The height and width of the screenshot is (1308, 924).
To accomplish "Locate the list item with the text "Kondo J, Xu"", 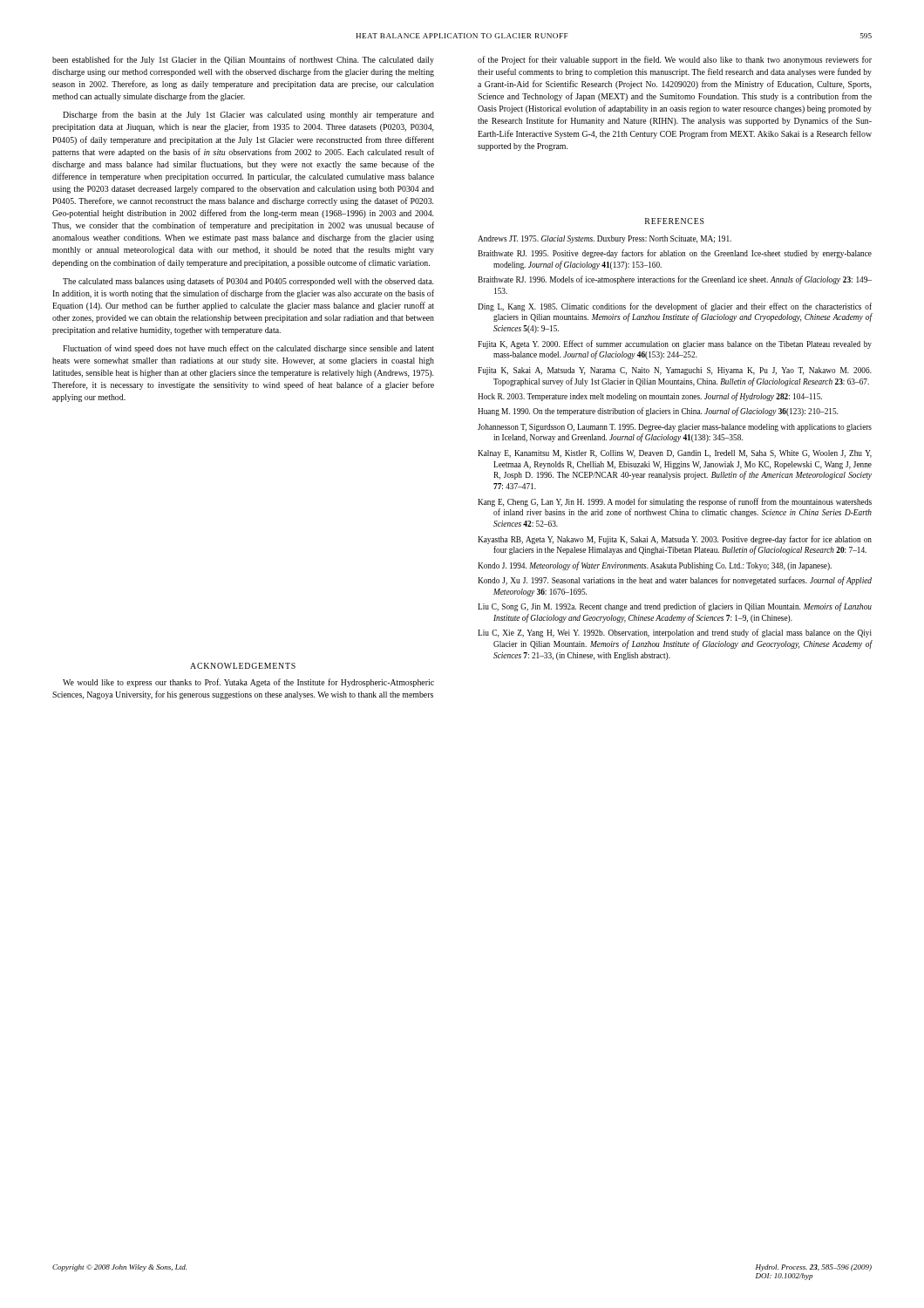I will click(675, 586).
